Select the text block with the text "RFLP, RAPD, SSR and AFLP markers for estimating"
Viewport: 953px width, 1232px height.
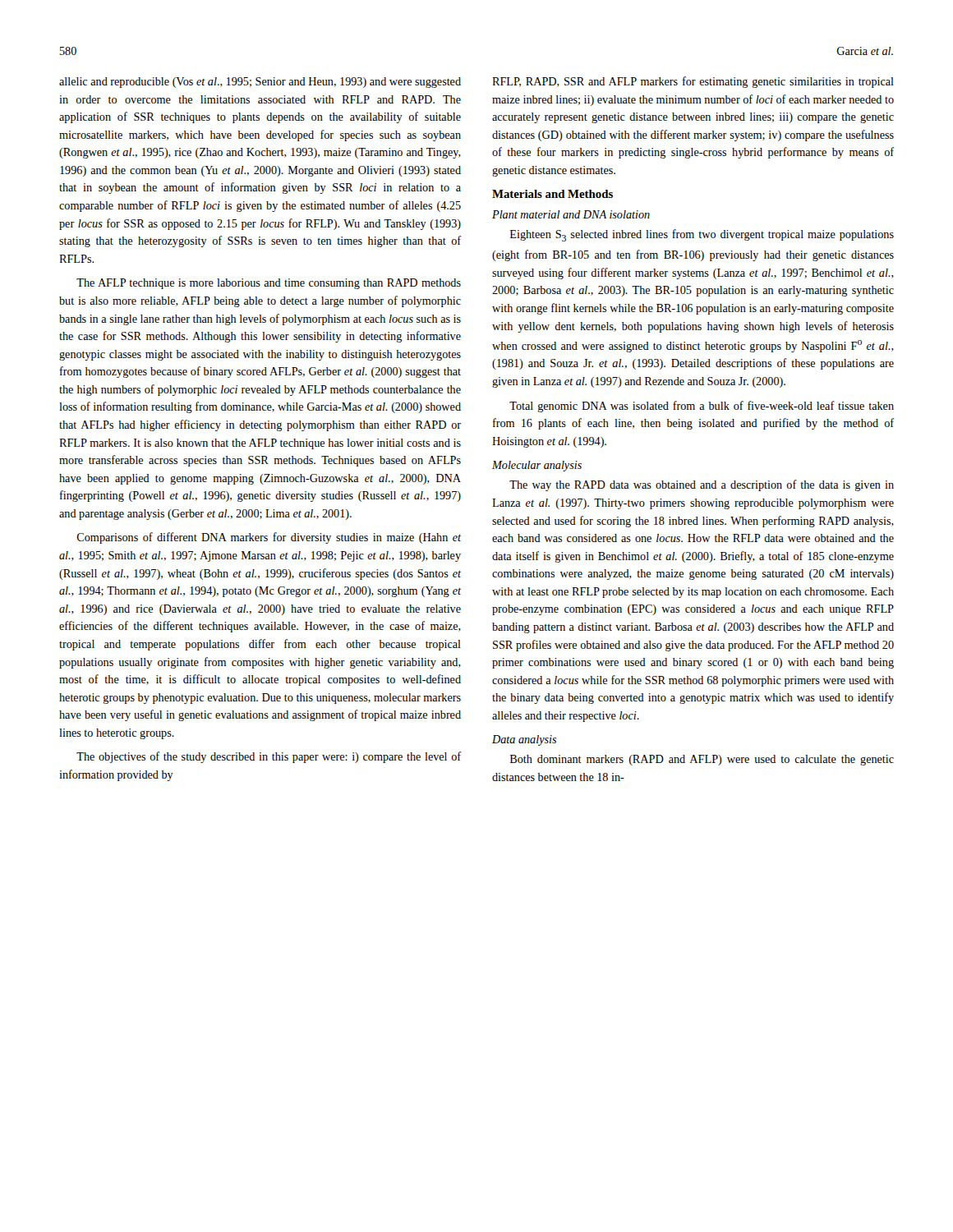coord(693,126)
